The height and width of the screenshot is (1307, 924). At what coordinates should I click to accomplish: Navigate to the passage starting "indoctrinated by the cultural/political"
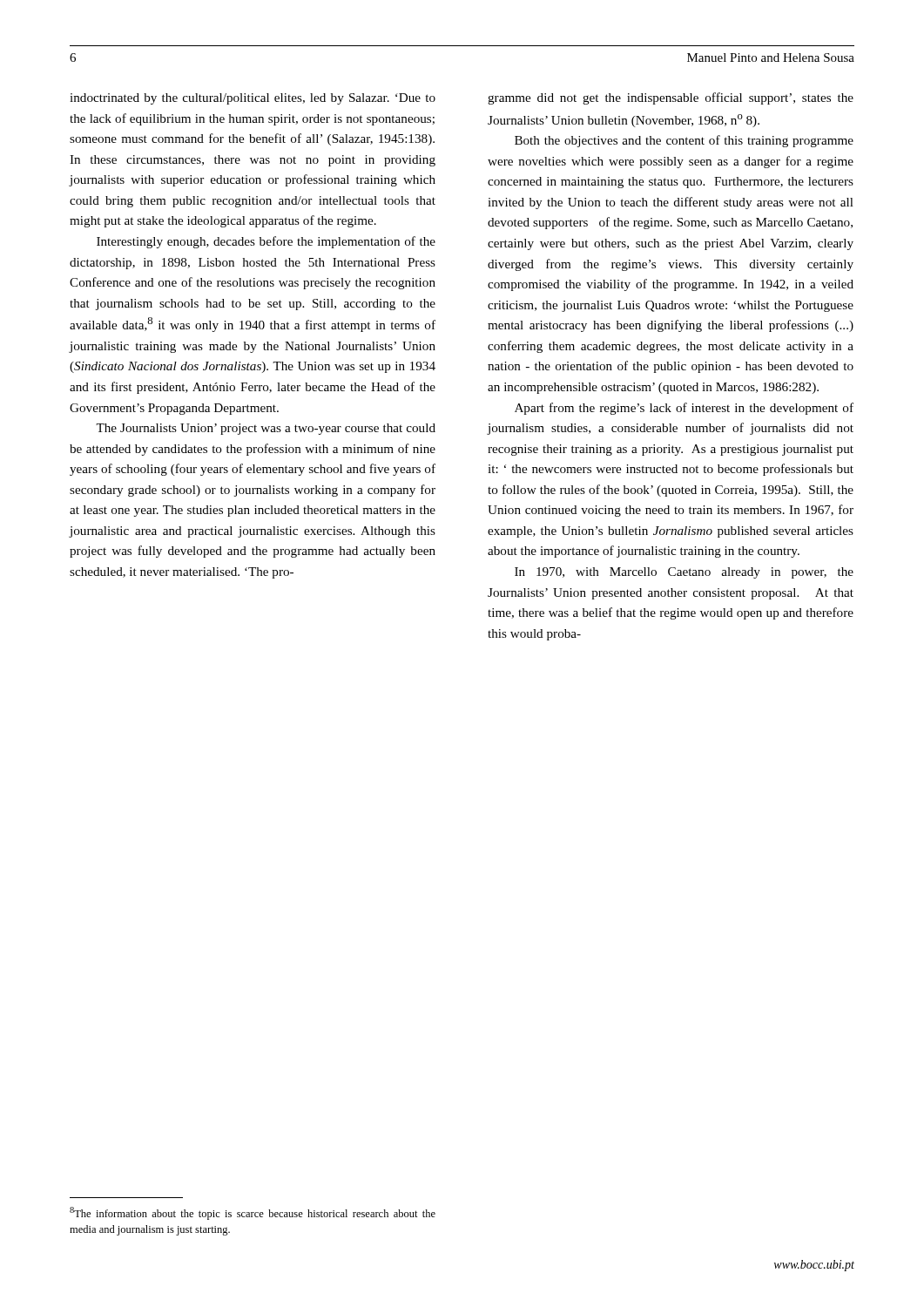click(x=253, y=334)
